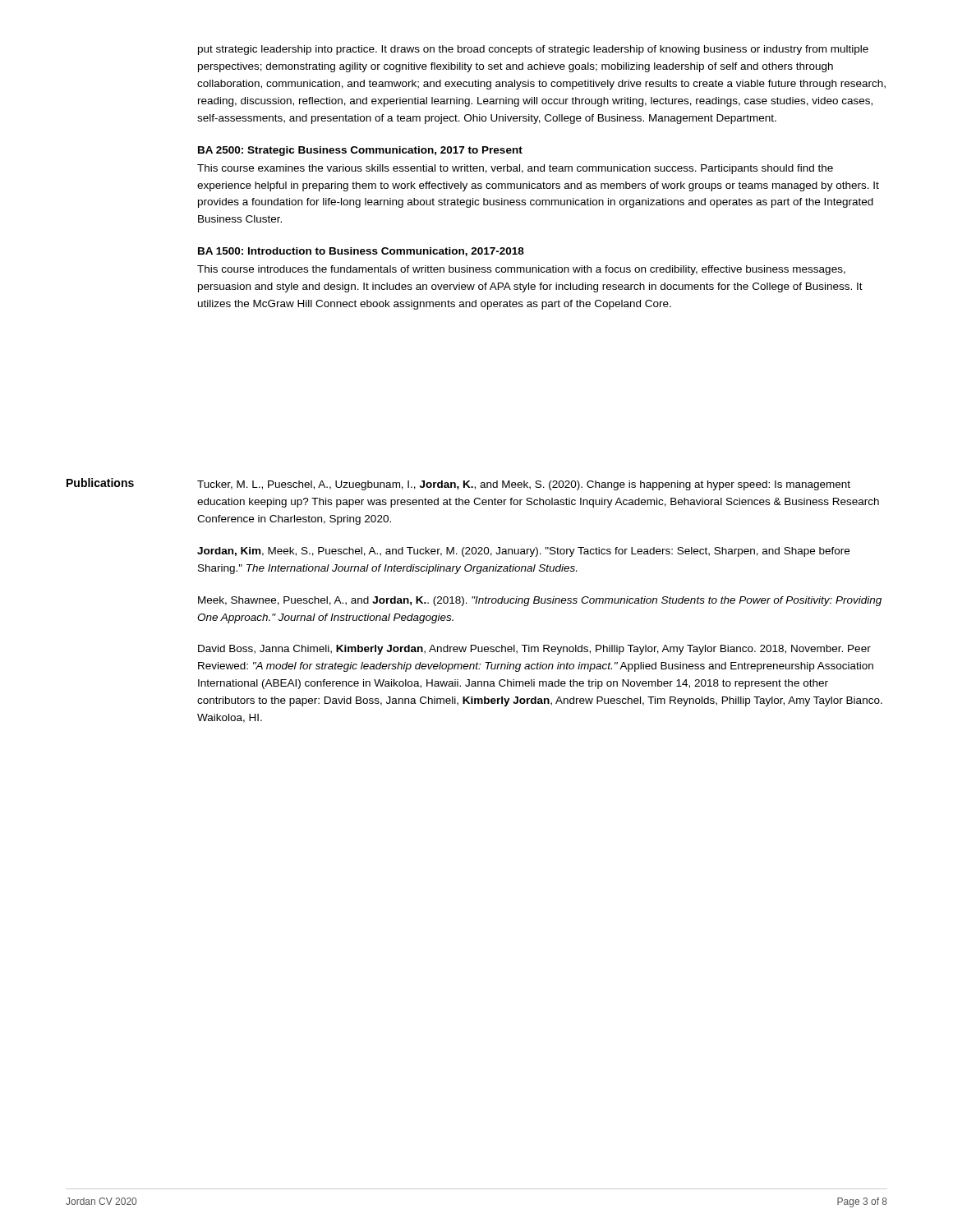Viewport: 953px width, 1232px height.
Task: Select the text block containing "This course examines the"
Action: click(x=538, y=193)
